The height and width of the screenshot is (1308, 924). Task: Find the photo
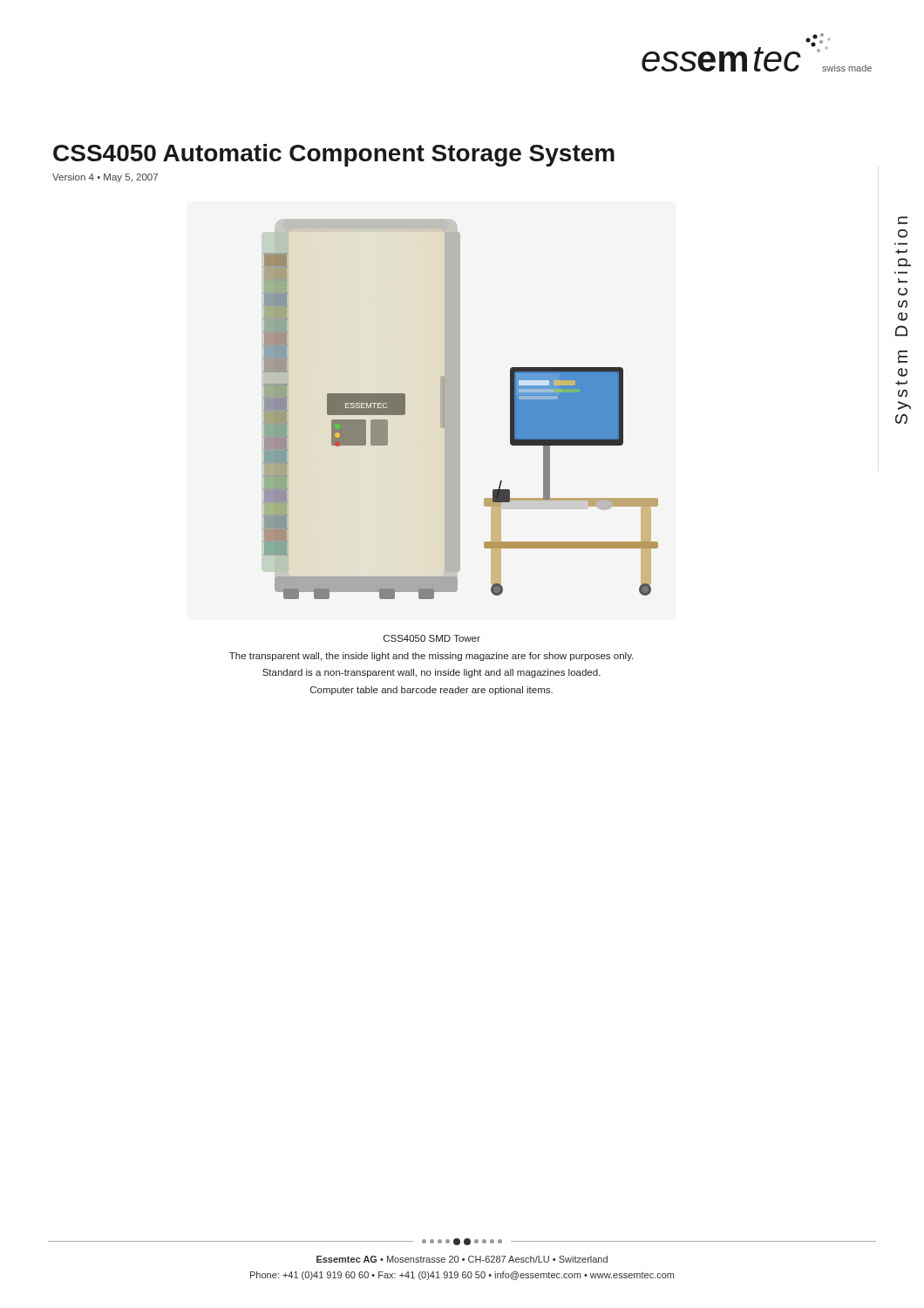point(432,411)
